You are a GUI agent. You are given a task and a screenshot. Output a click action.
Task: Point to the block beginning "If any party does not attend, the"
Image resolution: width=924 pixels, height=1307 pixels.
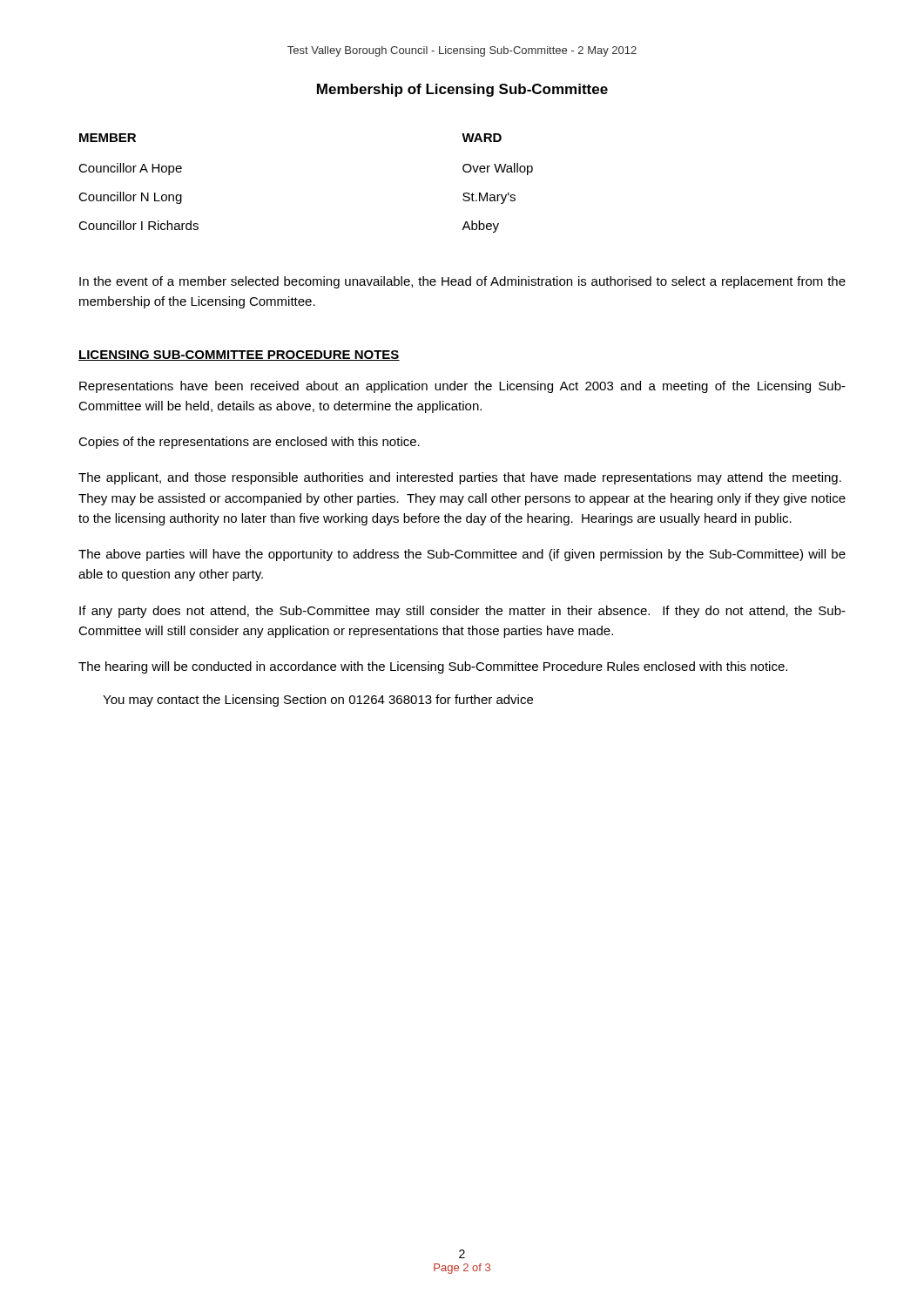click(462, 620)
